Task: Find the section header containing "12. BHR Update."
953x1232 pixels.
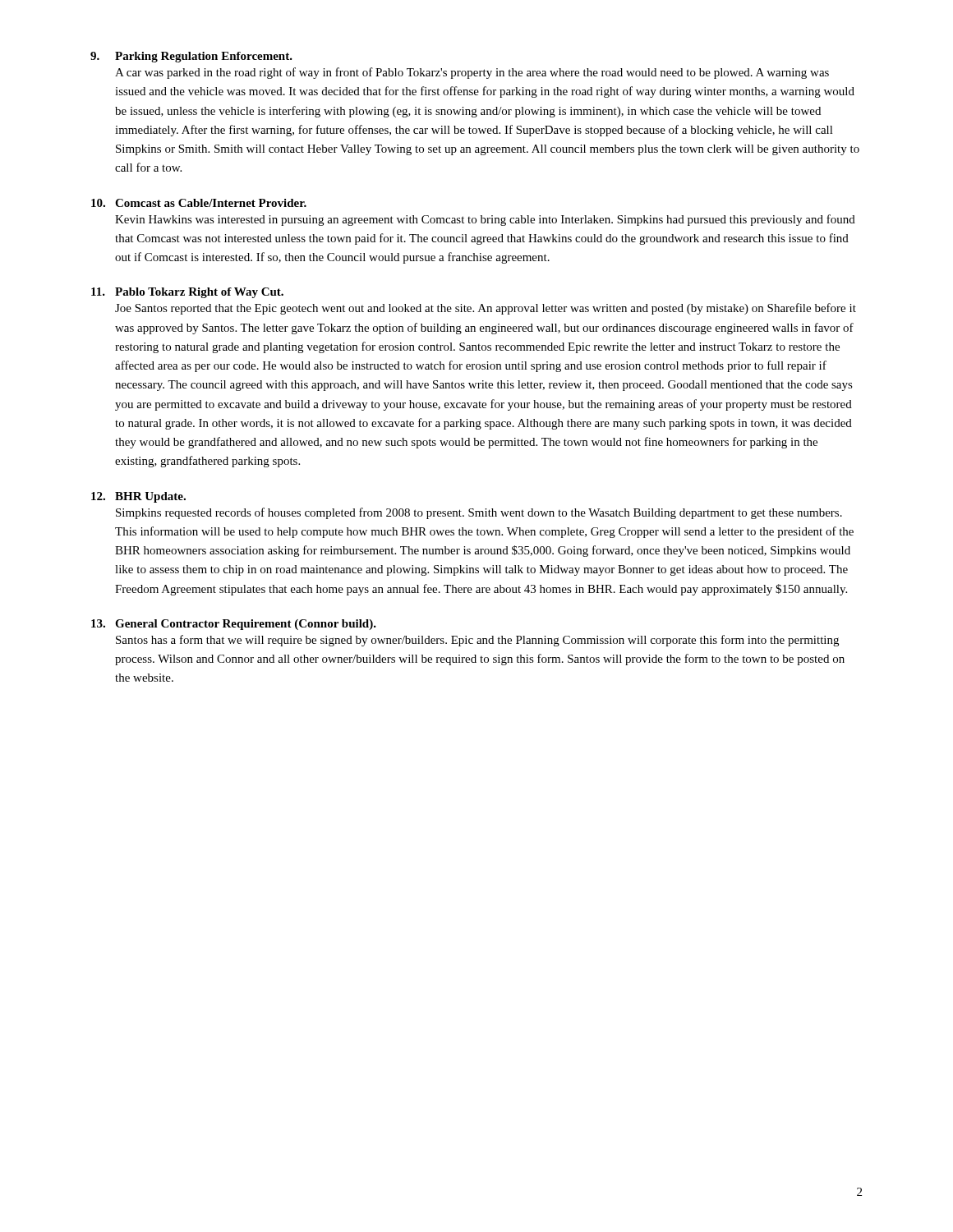Action: (138, 496)
